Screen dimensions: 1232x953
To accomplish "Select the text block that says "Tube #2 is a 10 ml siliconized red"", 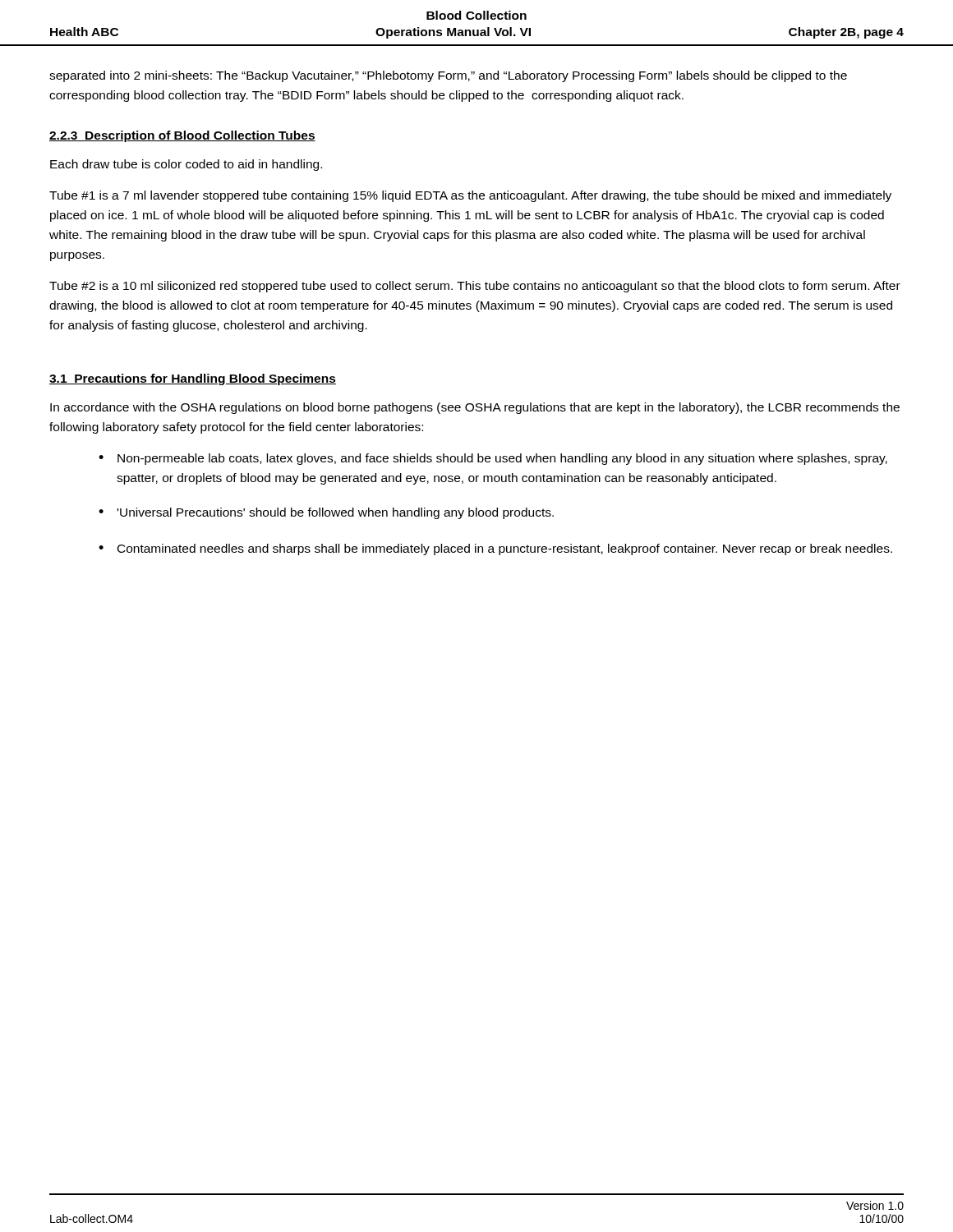I will tap(475, 305).
